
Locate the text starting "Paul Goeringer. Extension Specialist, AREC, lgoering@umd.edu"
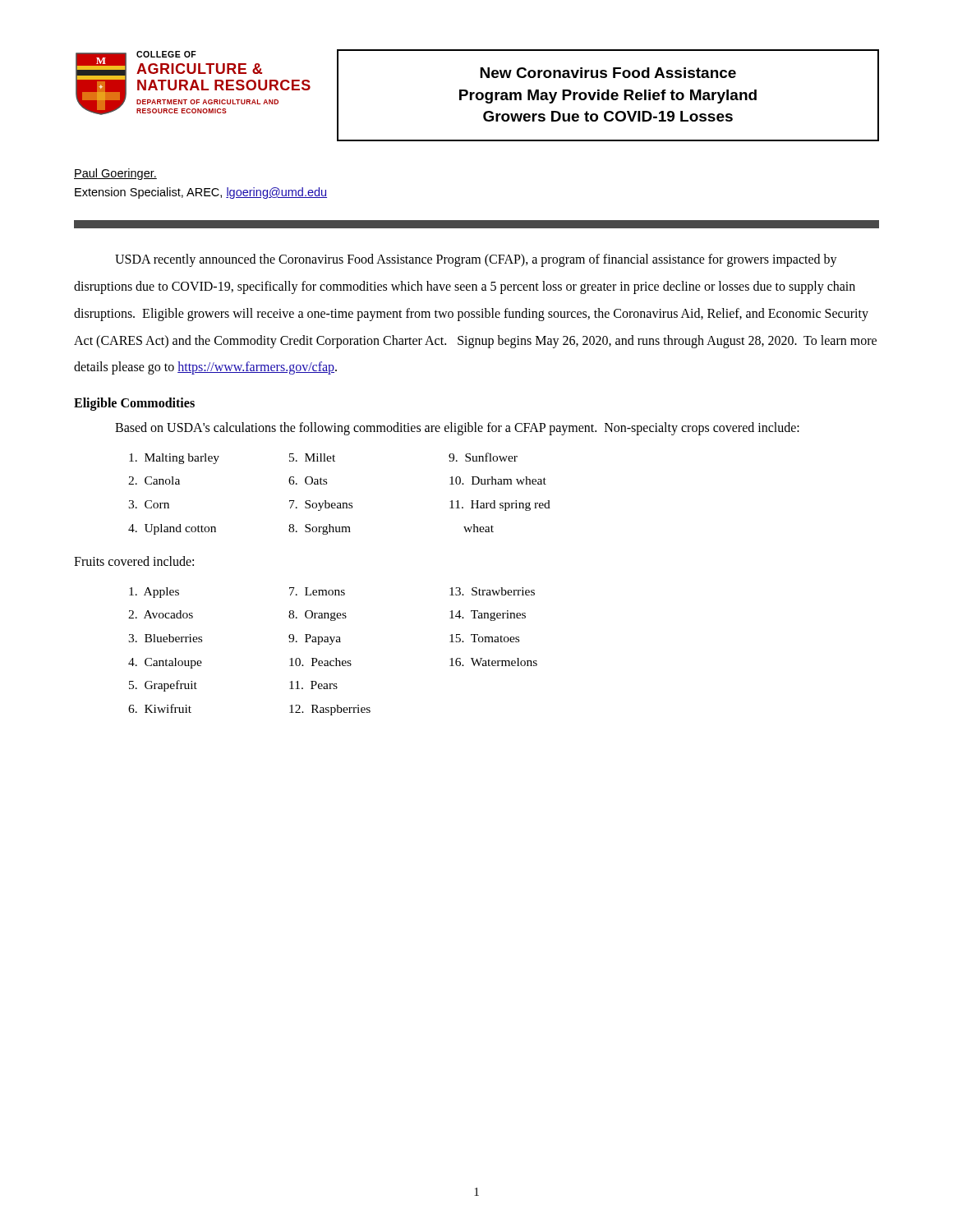coord(201,183)
